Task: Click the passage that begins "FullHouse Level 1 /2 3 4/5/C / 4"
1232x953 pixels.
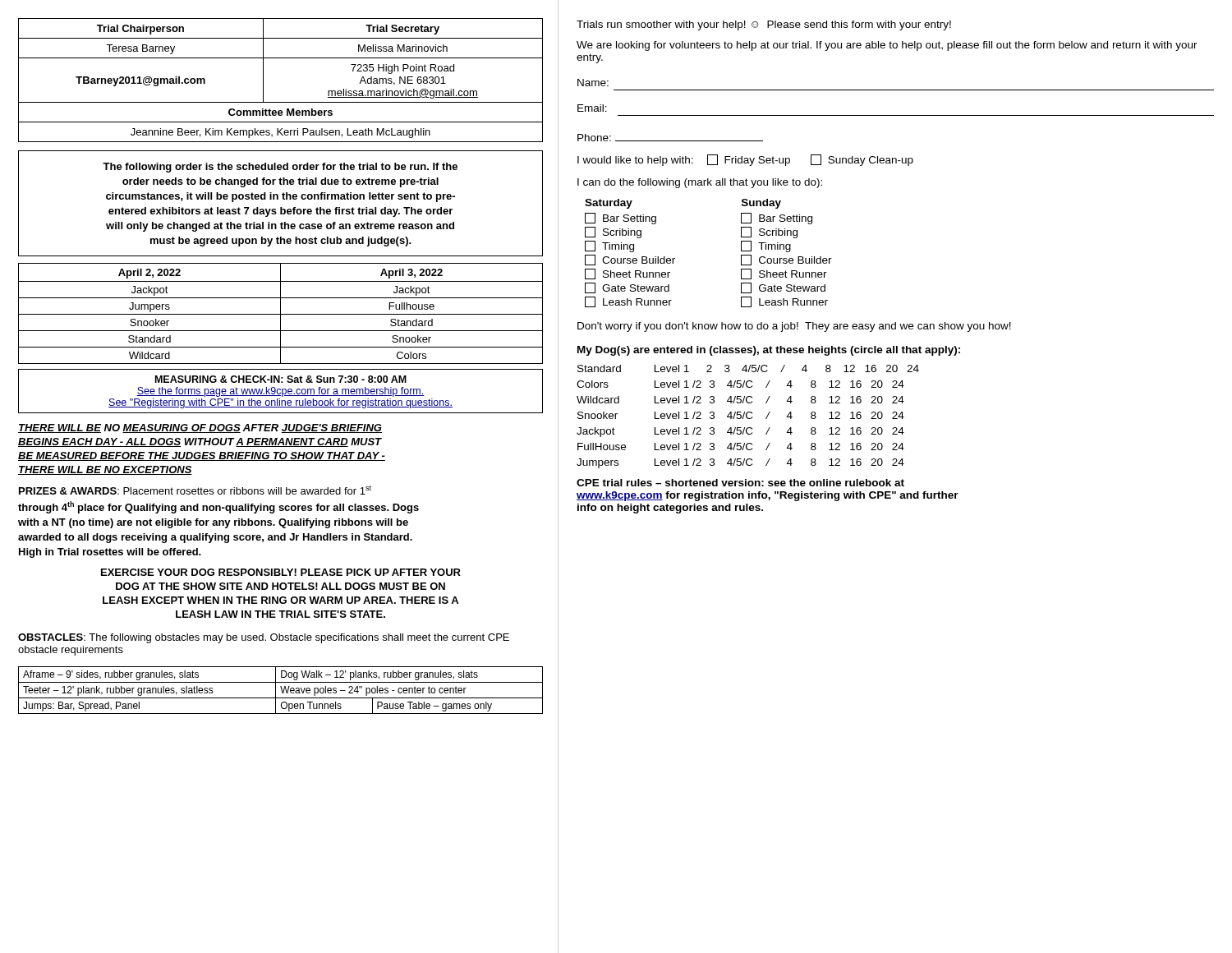Action: [742, 447]
